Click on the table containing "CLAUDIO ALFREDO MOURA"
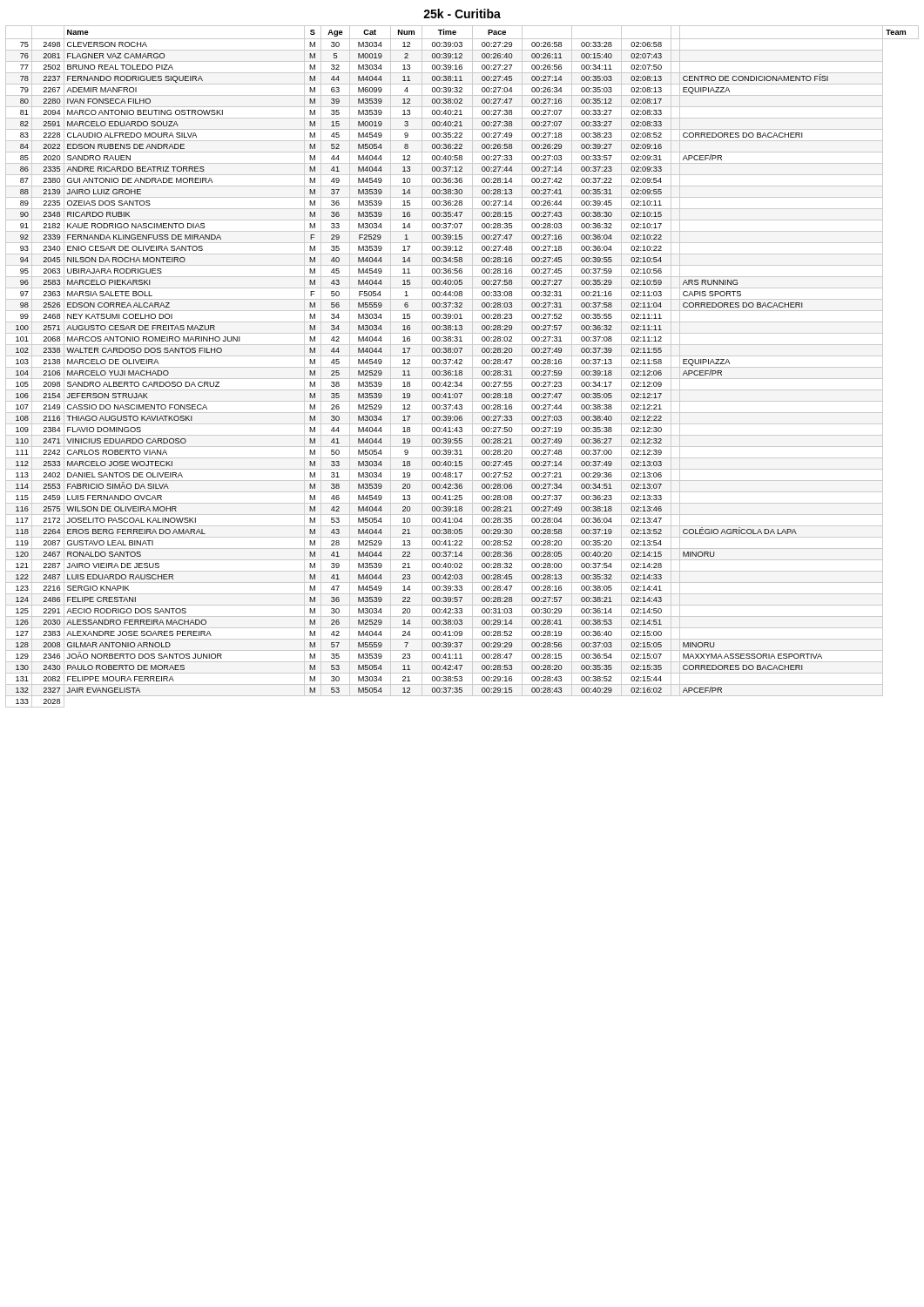Viewport: 924px width, 1307px height. tap(462, 366)
